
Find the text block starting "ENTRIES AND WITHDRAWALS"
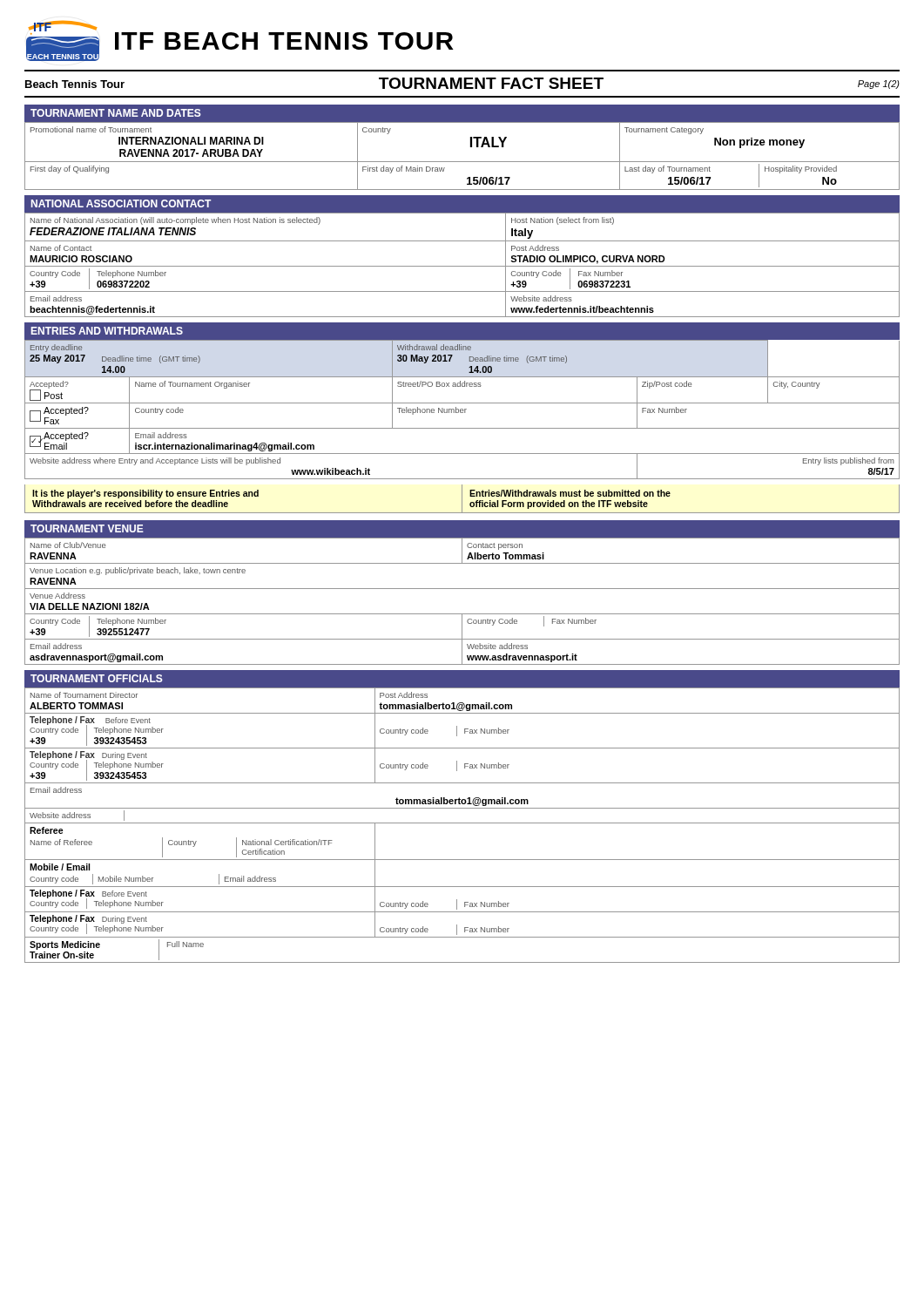click(107, 331)
